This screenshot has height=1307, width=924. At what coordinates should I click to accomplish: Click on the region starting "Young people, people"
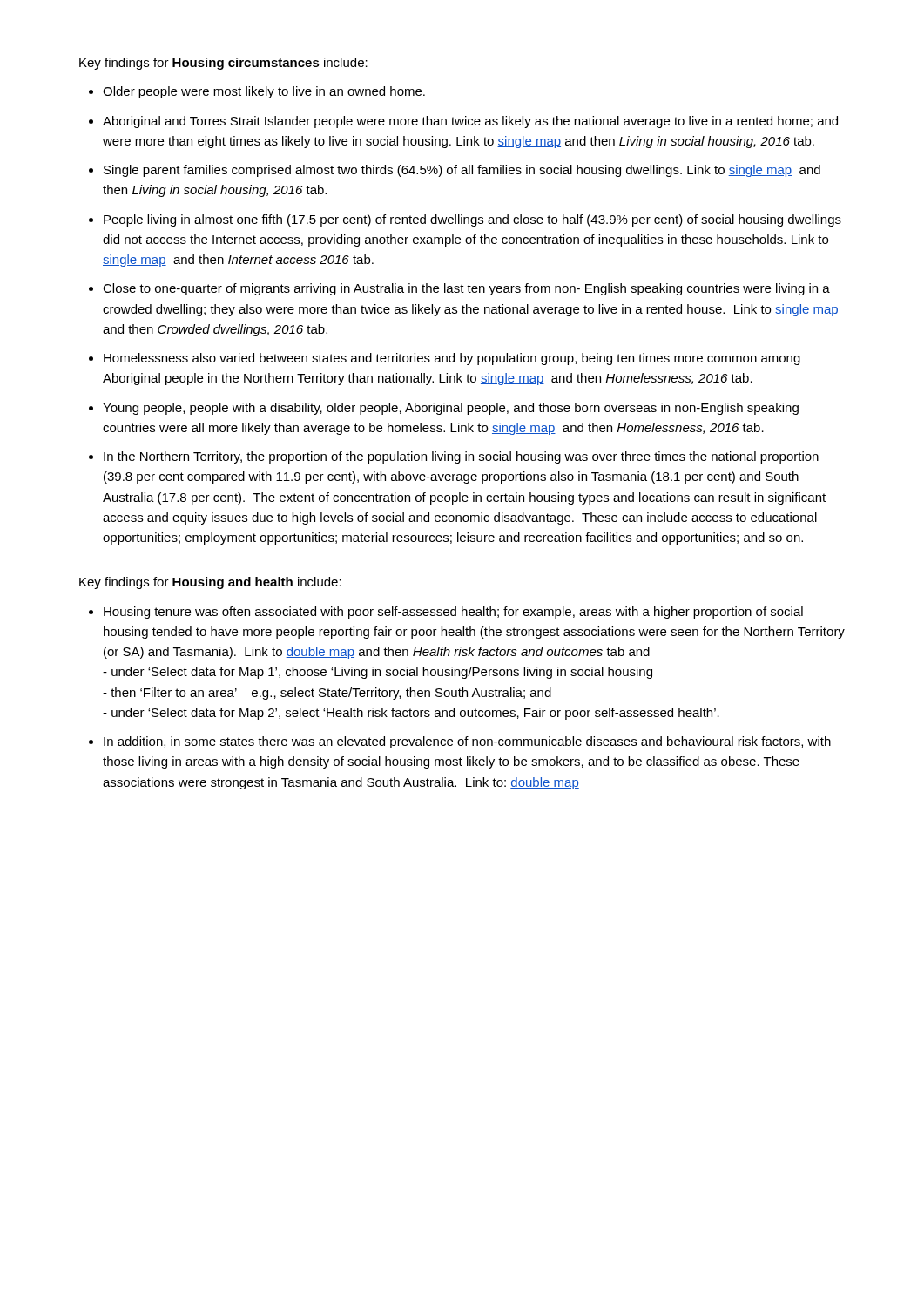(x=474, y=417)
